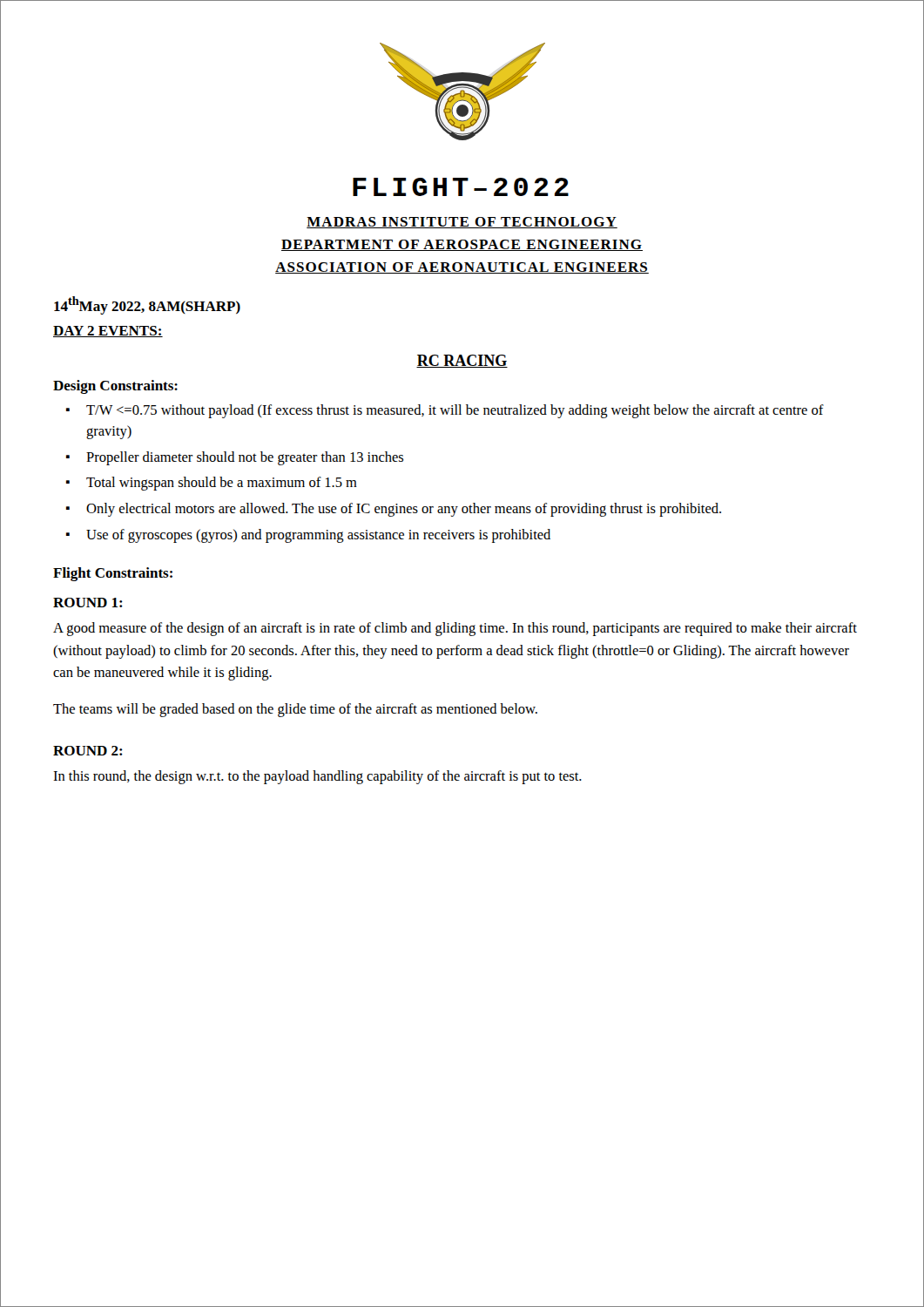The width and height of the screenshot is (924, 1307).
Task: Find the block on this page that starts "In this round,"
Action: [x=318, y=776]
